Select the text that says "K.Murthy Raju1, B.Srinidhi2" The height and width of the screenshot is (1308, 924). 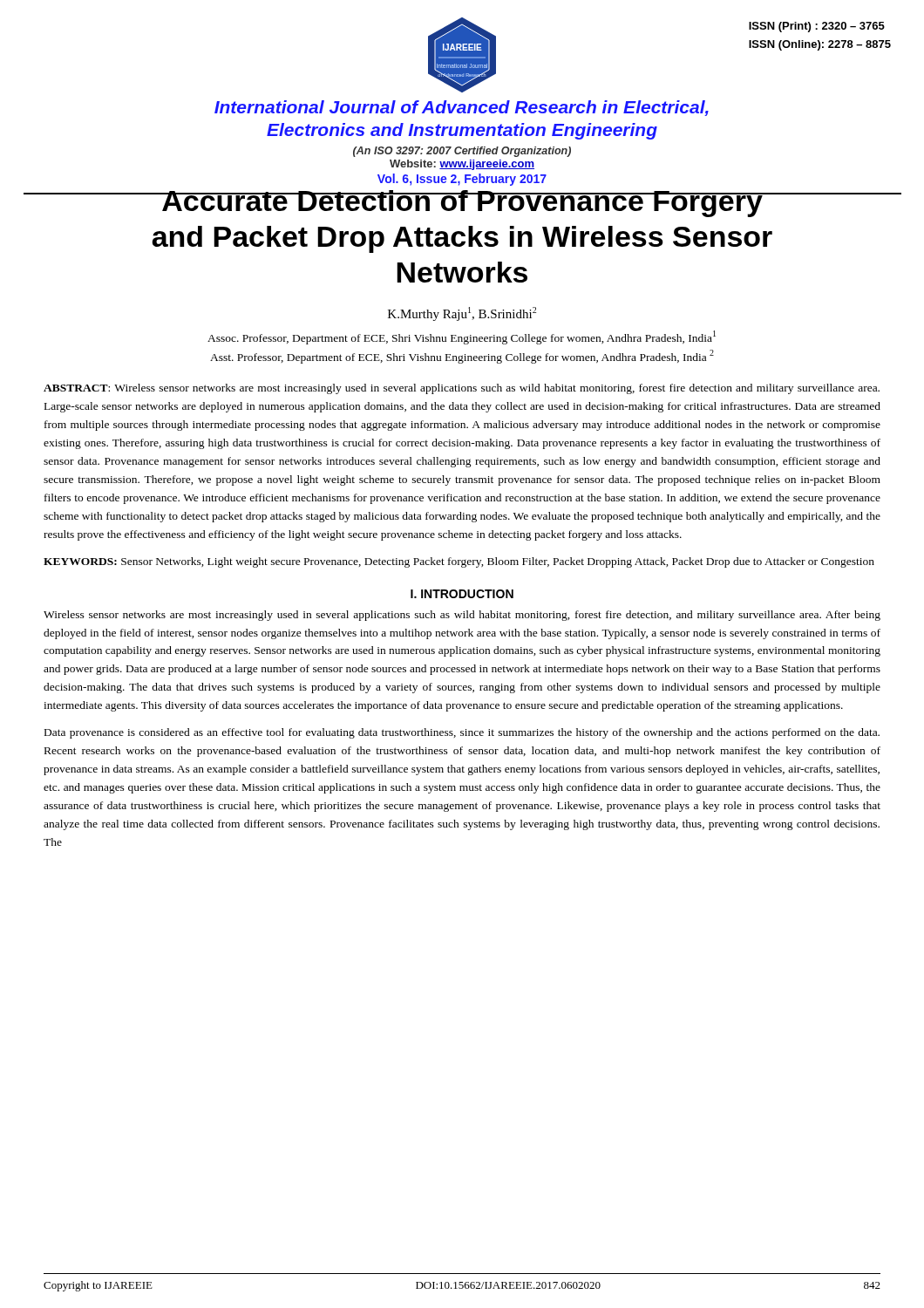tap(462, 313)
